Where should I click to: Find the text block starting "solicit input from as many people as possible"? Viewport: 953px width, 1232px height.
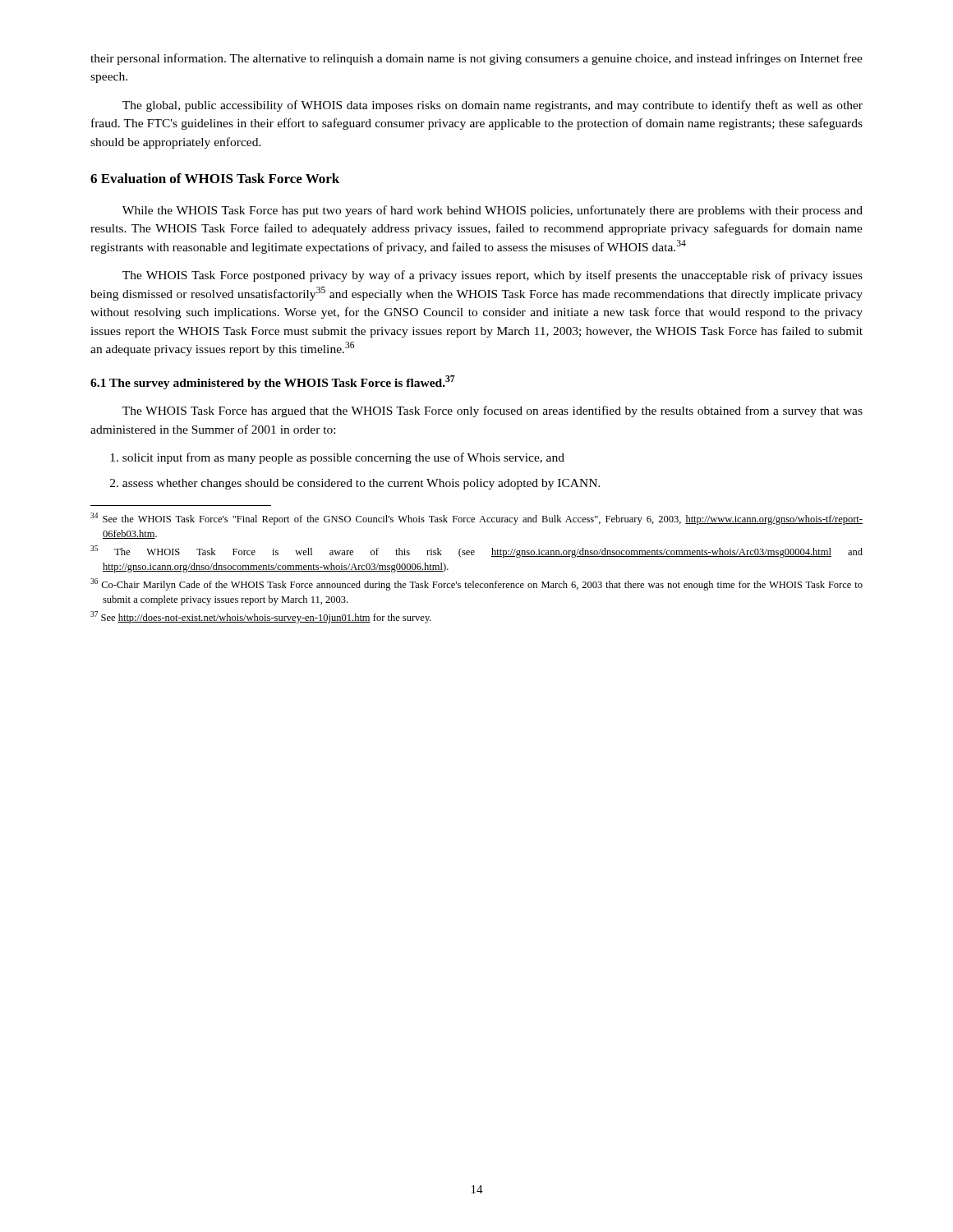tap(492, 470)
